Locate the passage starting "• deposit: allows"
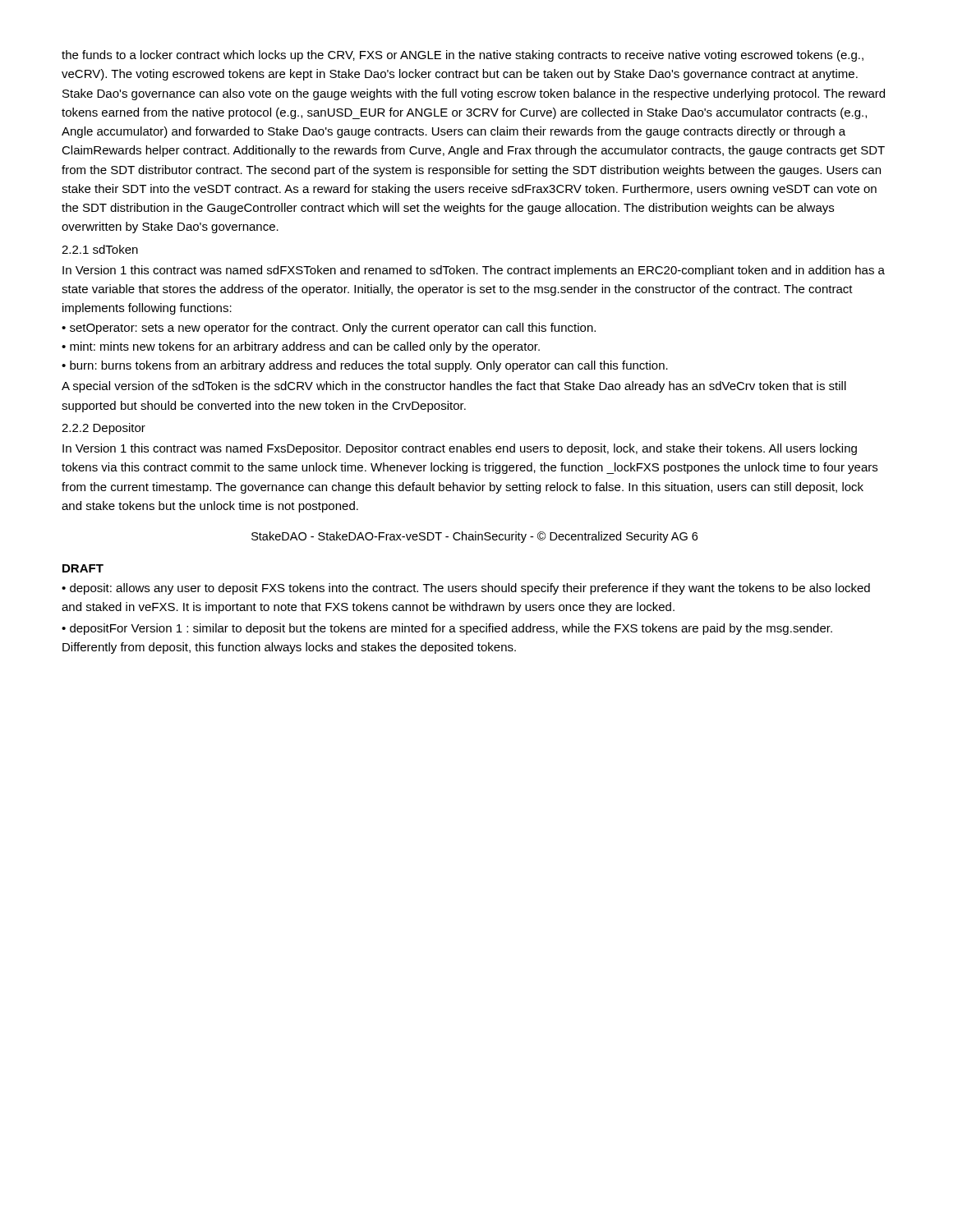 466,597
